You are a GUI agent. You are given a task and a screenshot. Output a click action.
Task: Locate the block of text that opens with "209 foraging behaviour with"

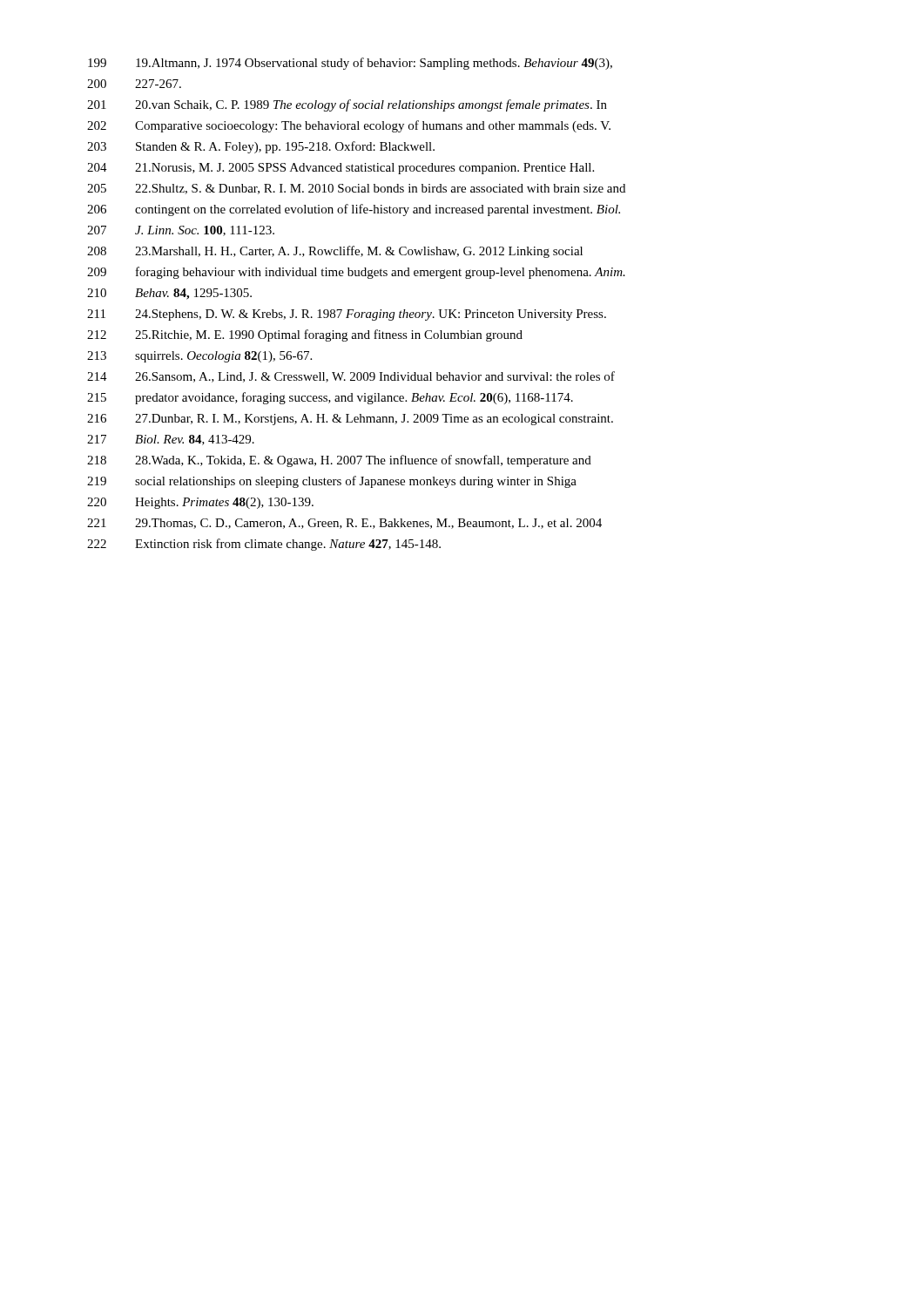466,272
